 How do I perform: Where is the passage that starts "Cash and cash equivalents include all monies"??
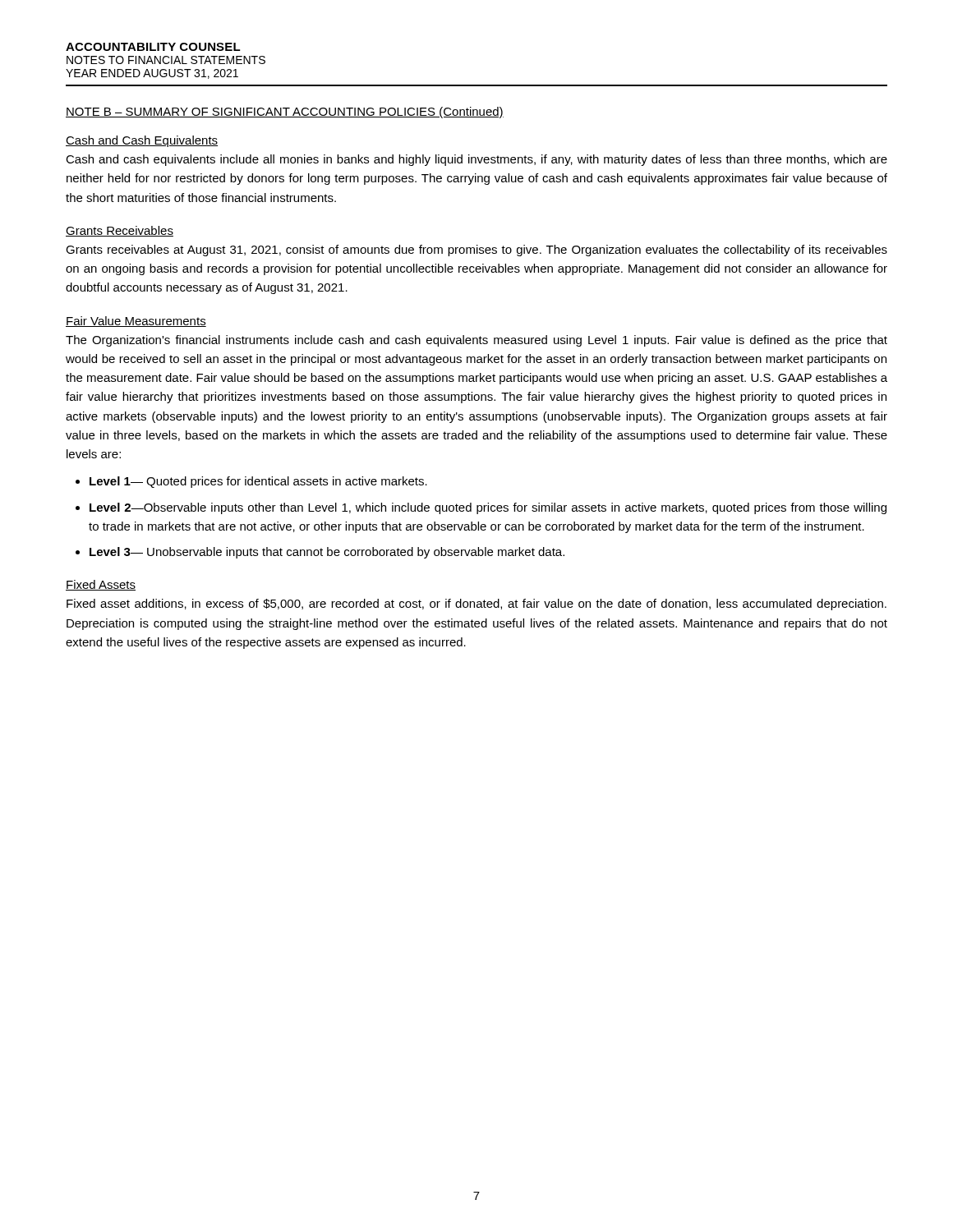pos(476,178)
